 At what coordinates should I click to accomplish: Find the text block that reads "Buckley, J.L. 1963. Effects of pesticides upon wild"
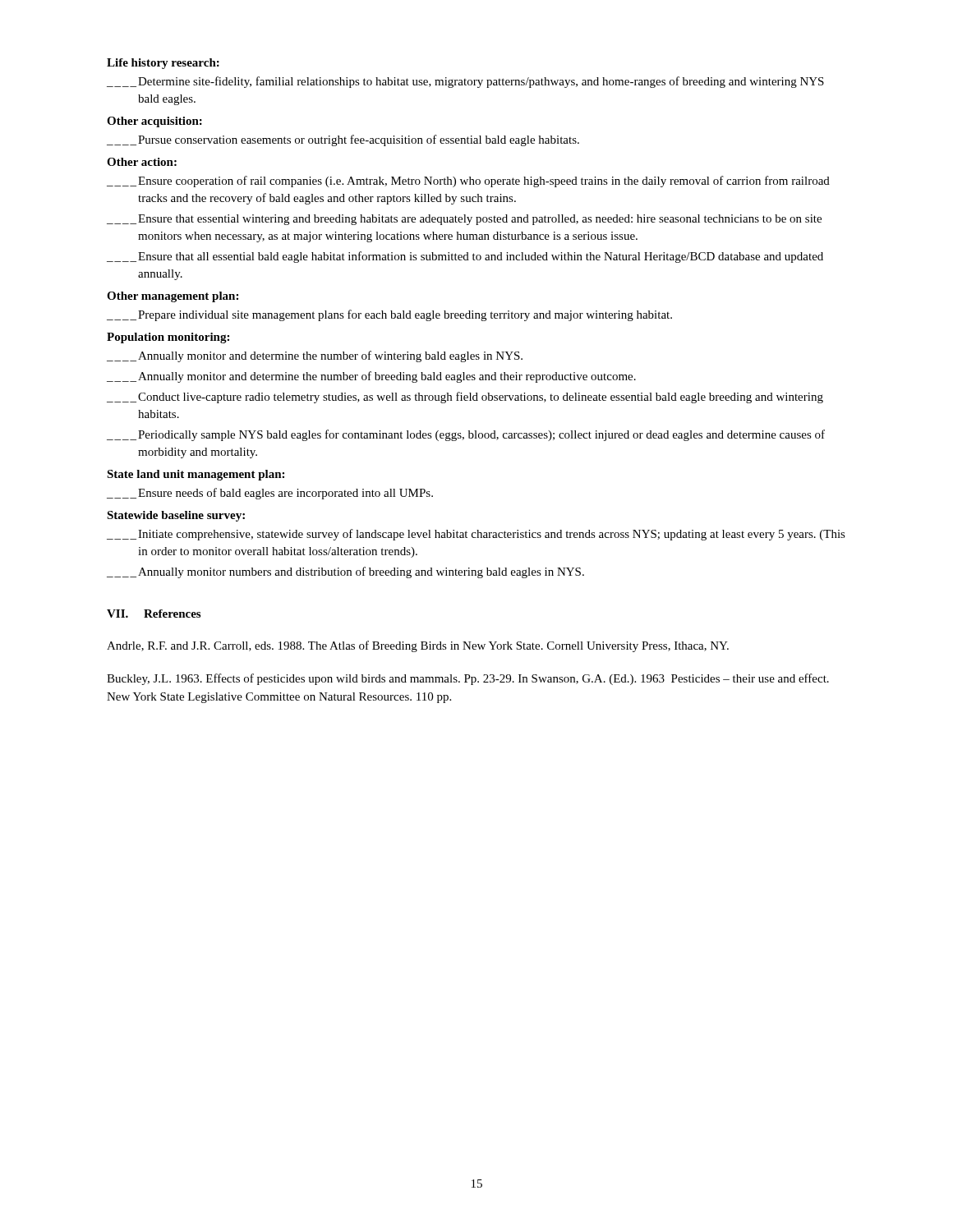coord(468,687)
